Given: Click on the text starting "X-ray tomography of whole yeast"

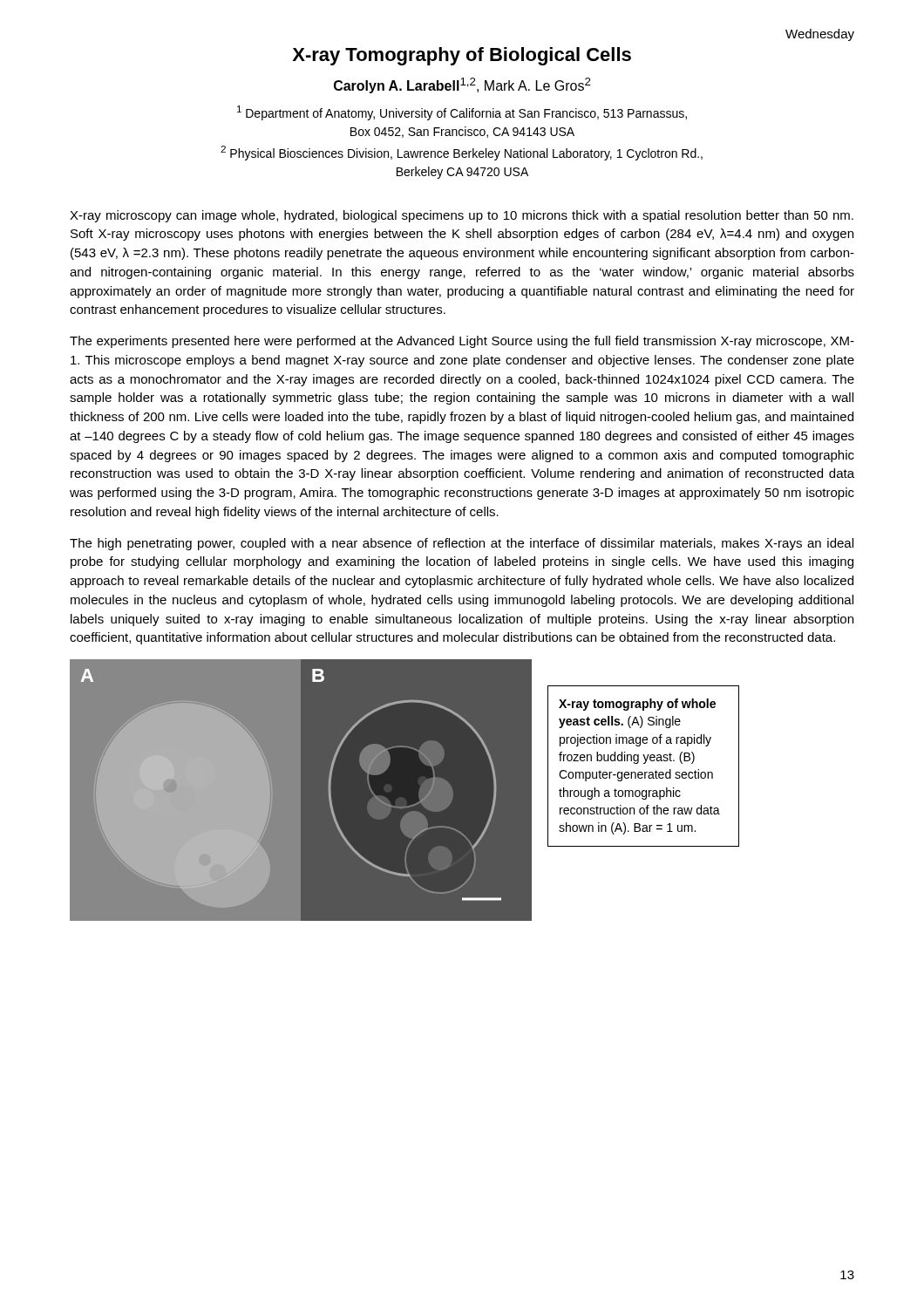Looking at the screenshot, I should [639, 766].
